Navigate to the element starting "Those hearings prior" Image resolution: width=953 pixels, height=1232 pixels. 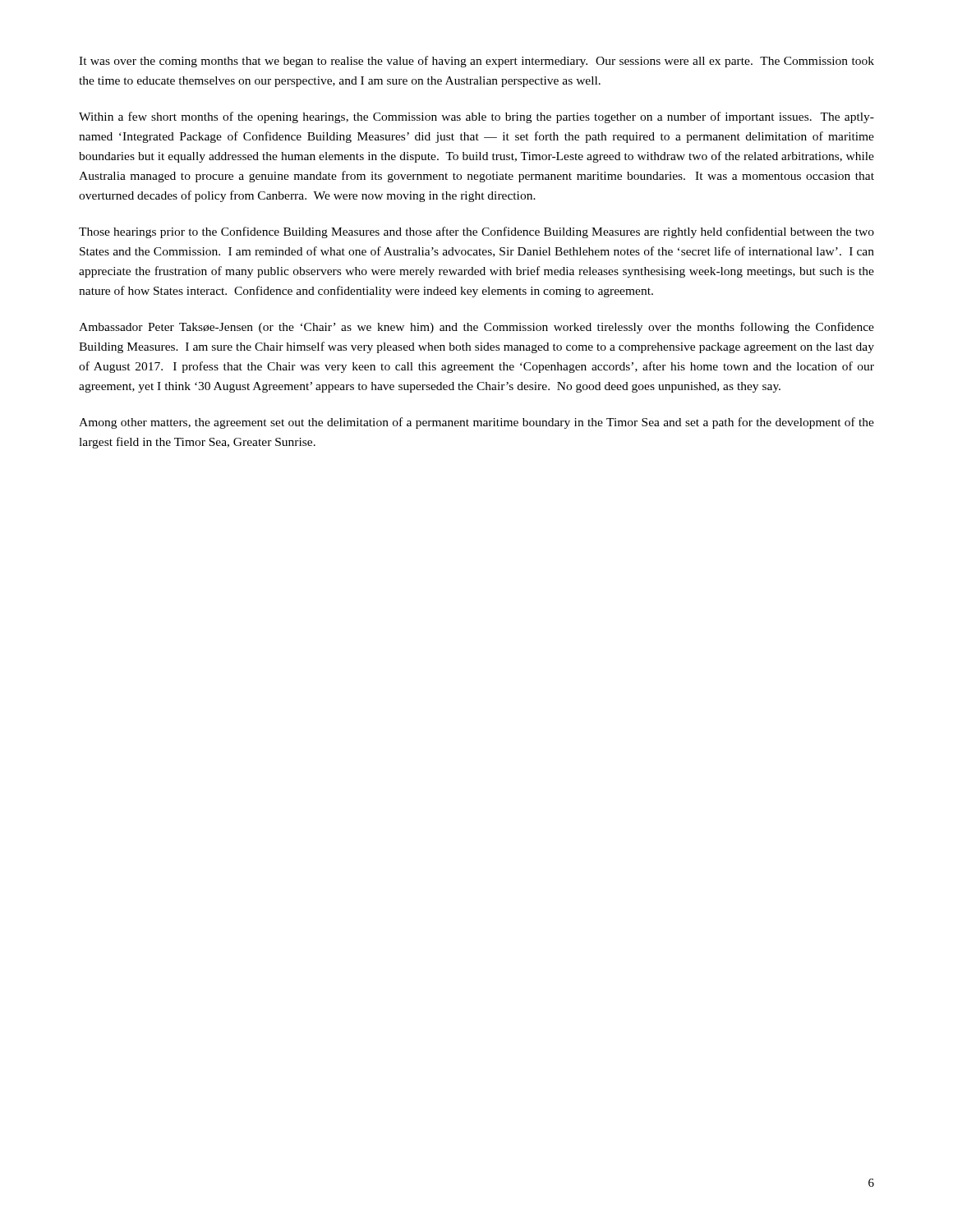[476, 261]
